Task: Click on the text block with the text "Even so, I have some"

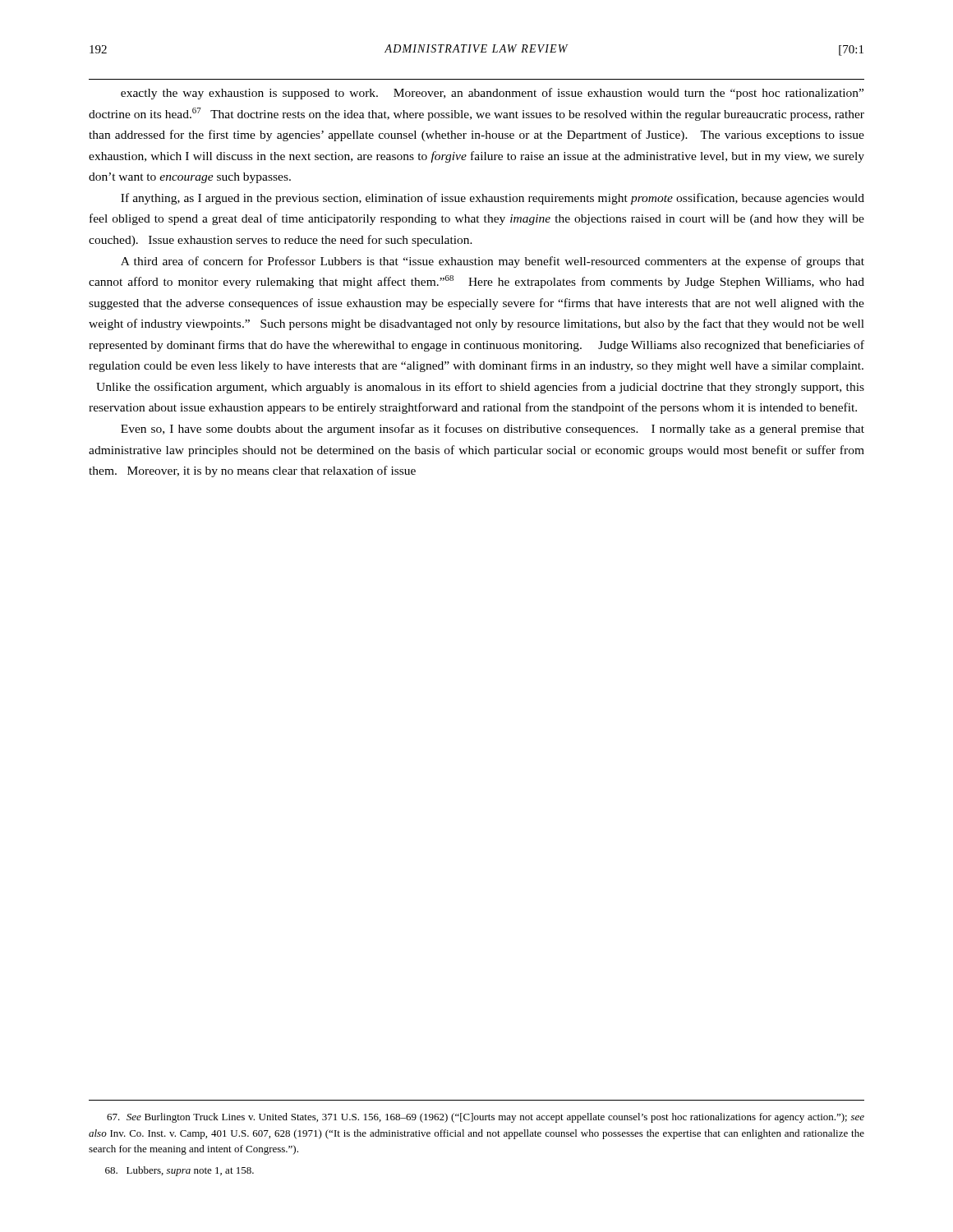Action: coord(476,450)
